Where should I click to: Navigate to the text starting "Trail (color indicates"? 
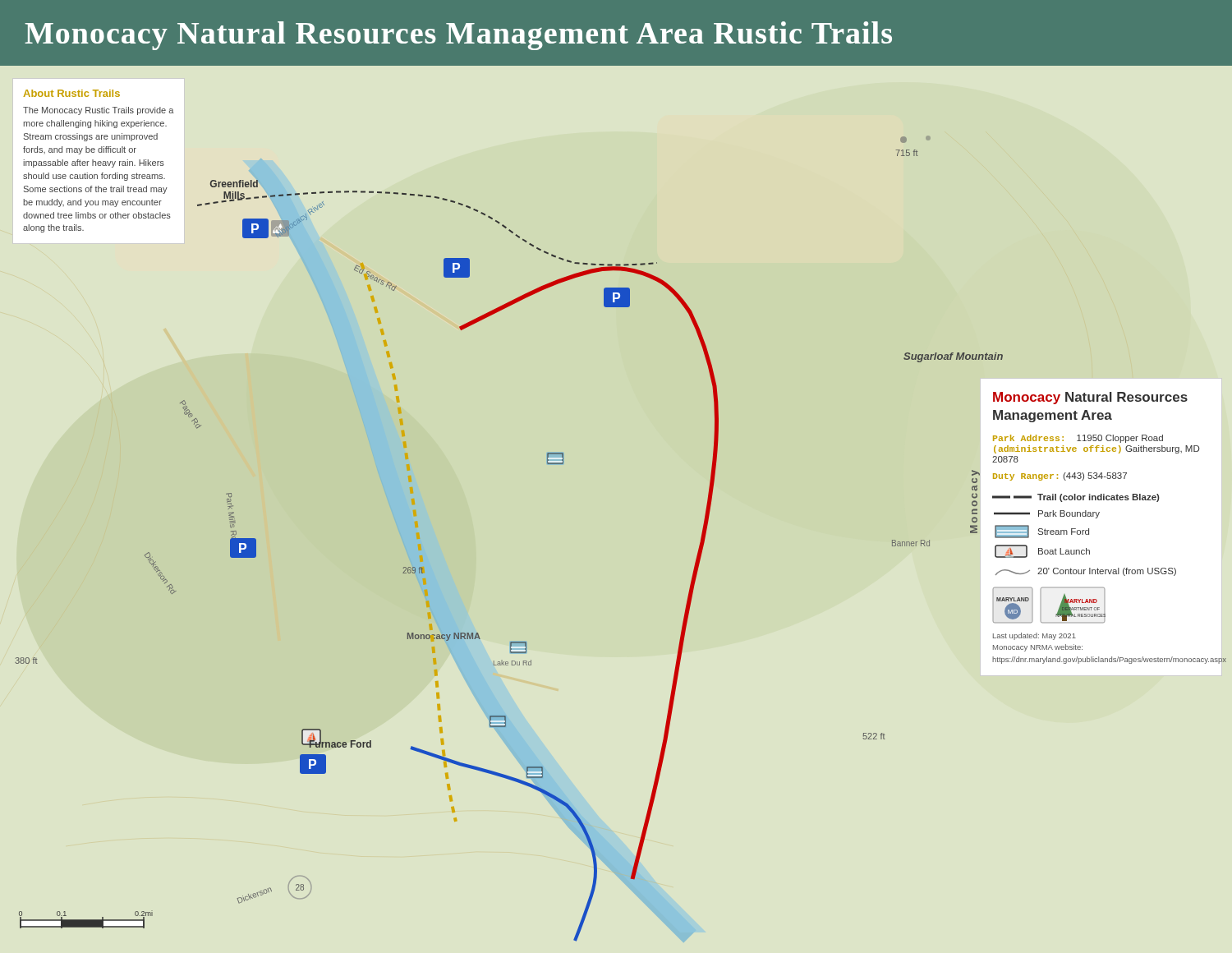(1101, 578)
